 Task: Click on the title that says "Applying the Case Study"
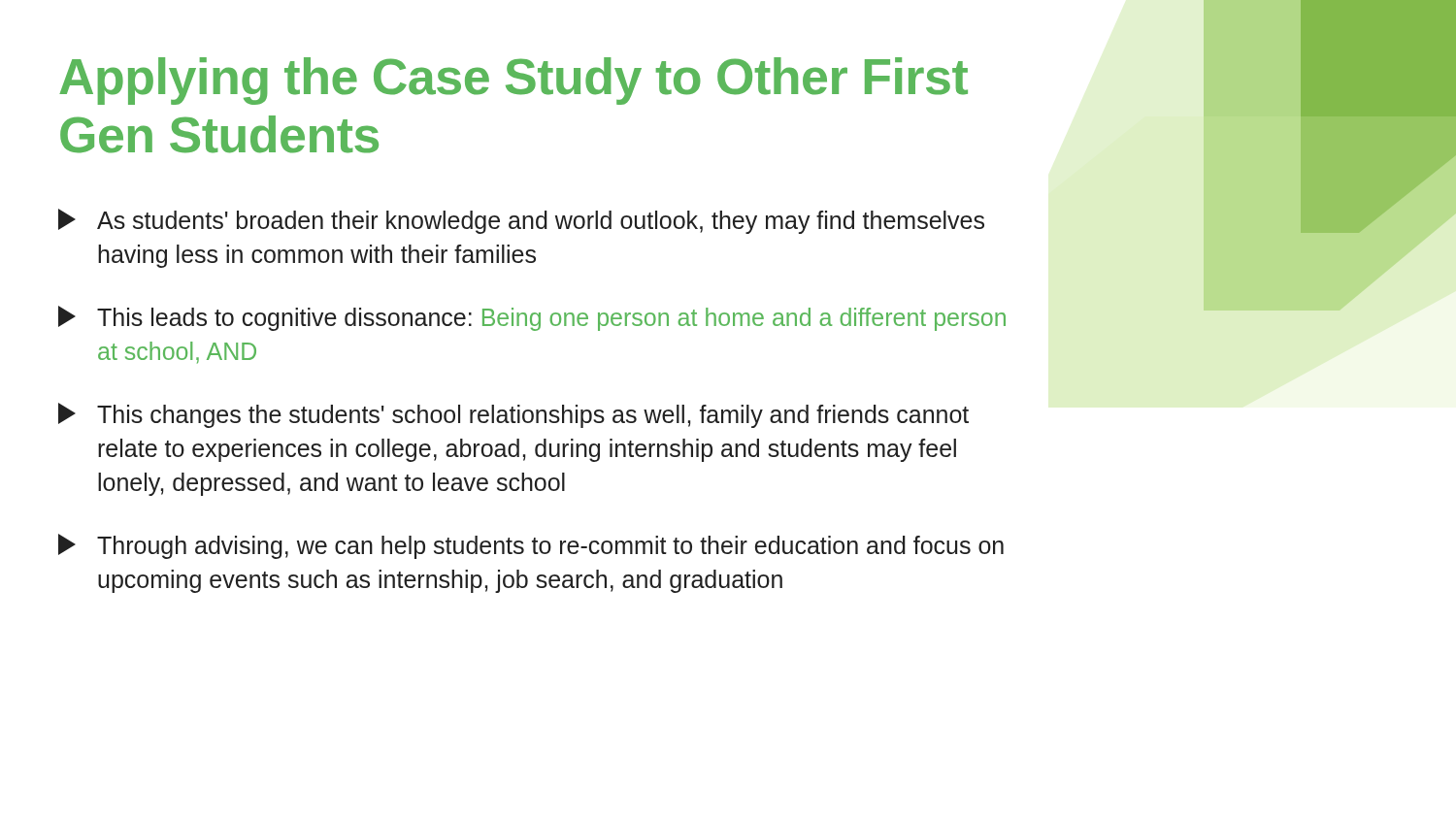(544, 107)
